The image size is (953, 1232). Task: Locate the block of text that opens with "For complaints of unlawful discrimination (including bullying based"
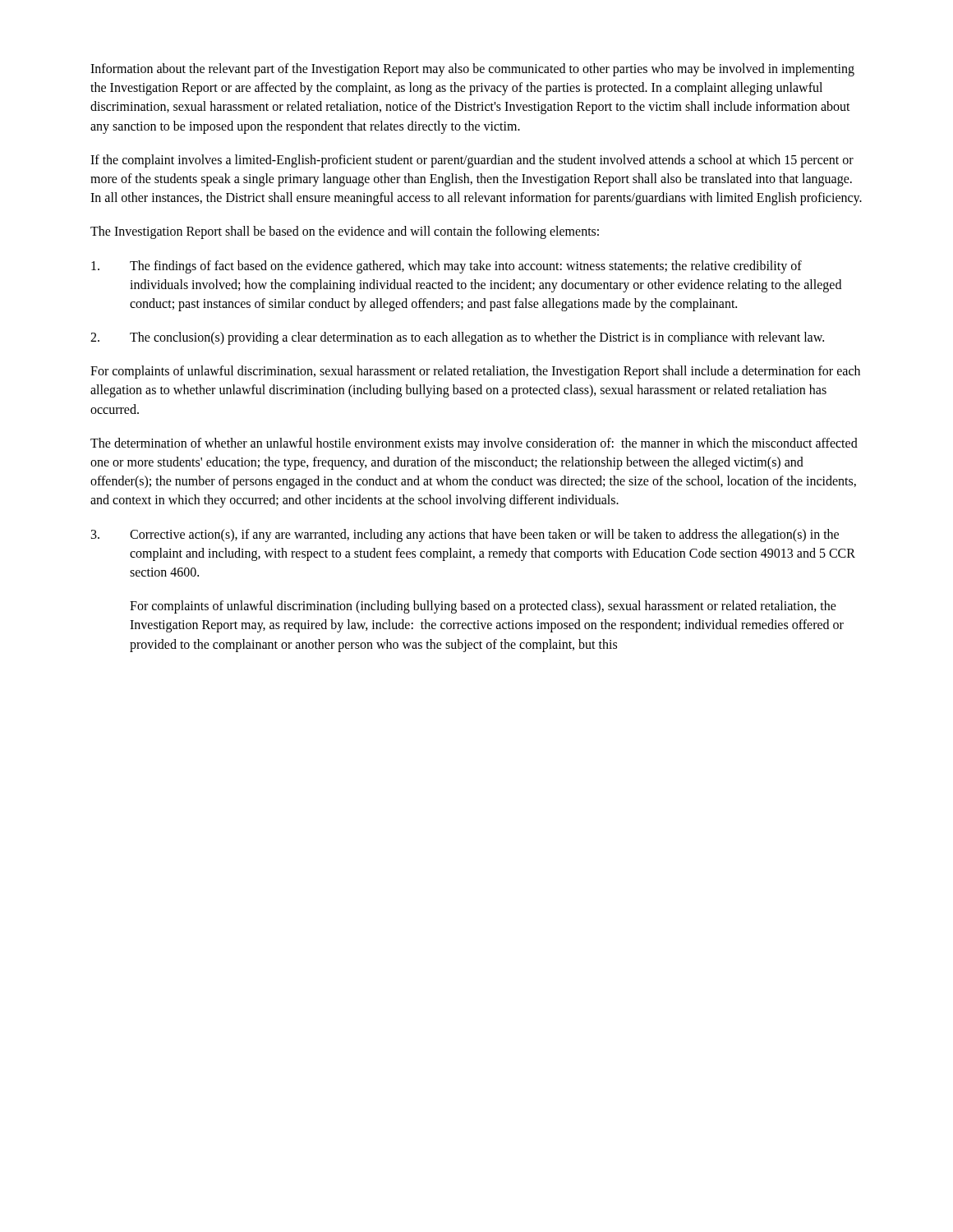tap(487, 625)
